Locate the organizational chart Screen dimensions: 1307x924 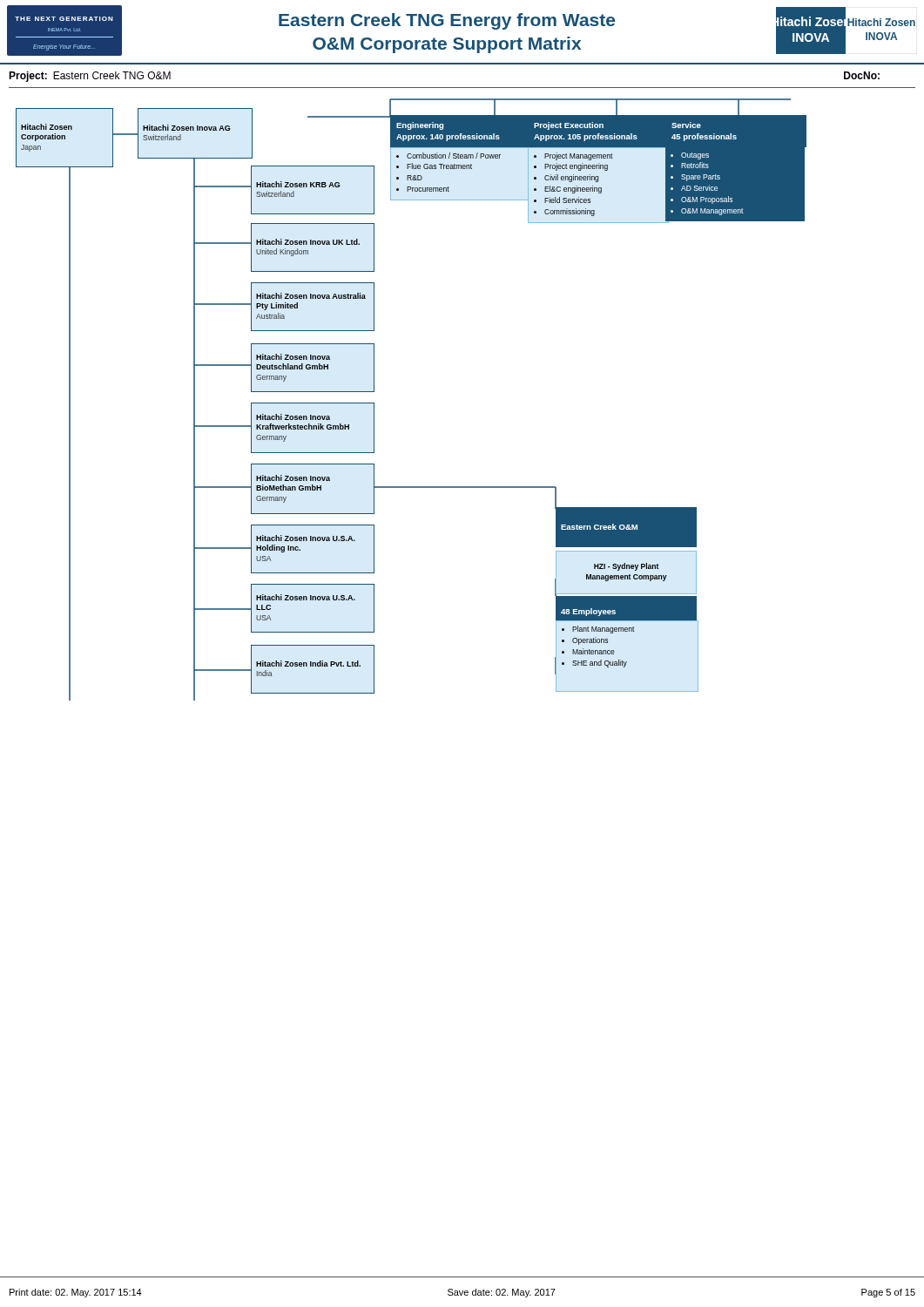(462, 682)
